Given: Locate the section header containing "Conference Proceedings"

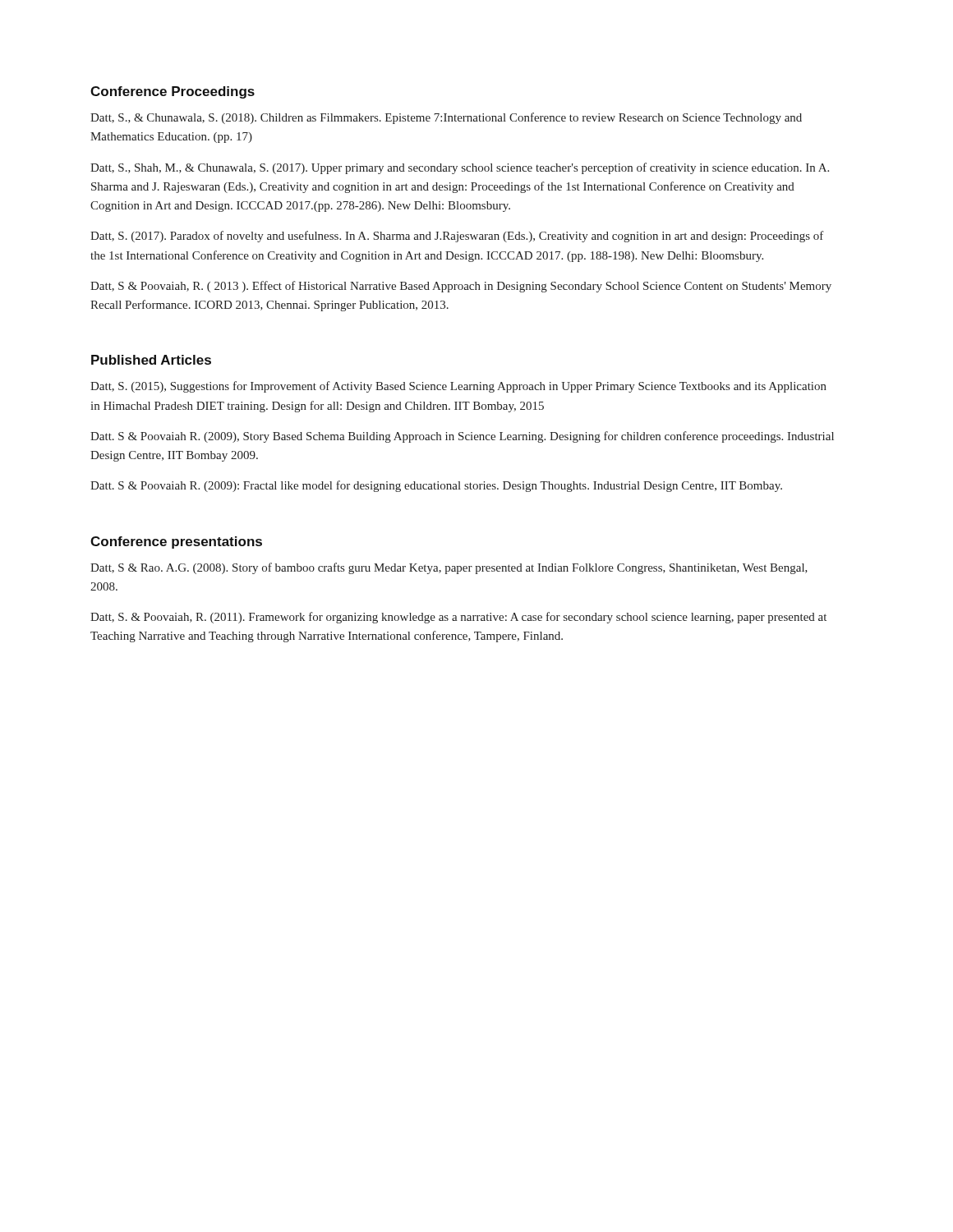Looking at the screenshot, I should click(173, 92).
